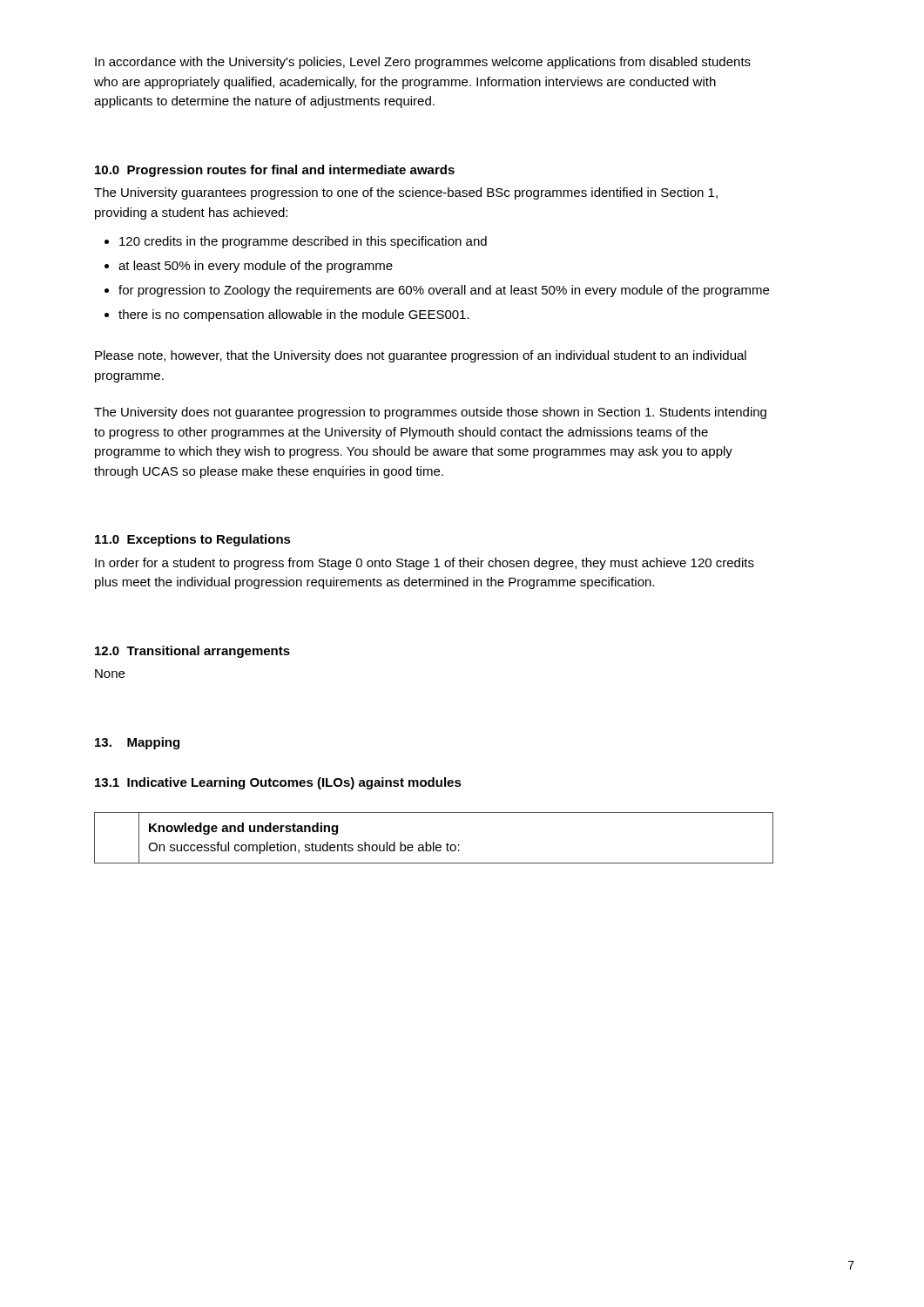
Task: Locate the text starting "at least 50% in every module of"
Action: [256, 265]
